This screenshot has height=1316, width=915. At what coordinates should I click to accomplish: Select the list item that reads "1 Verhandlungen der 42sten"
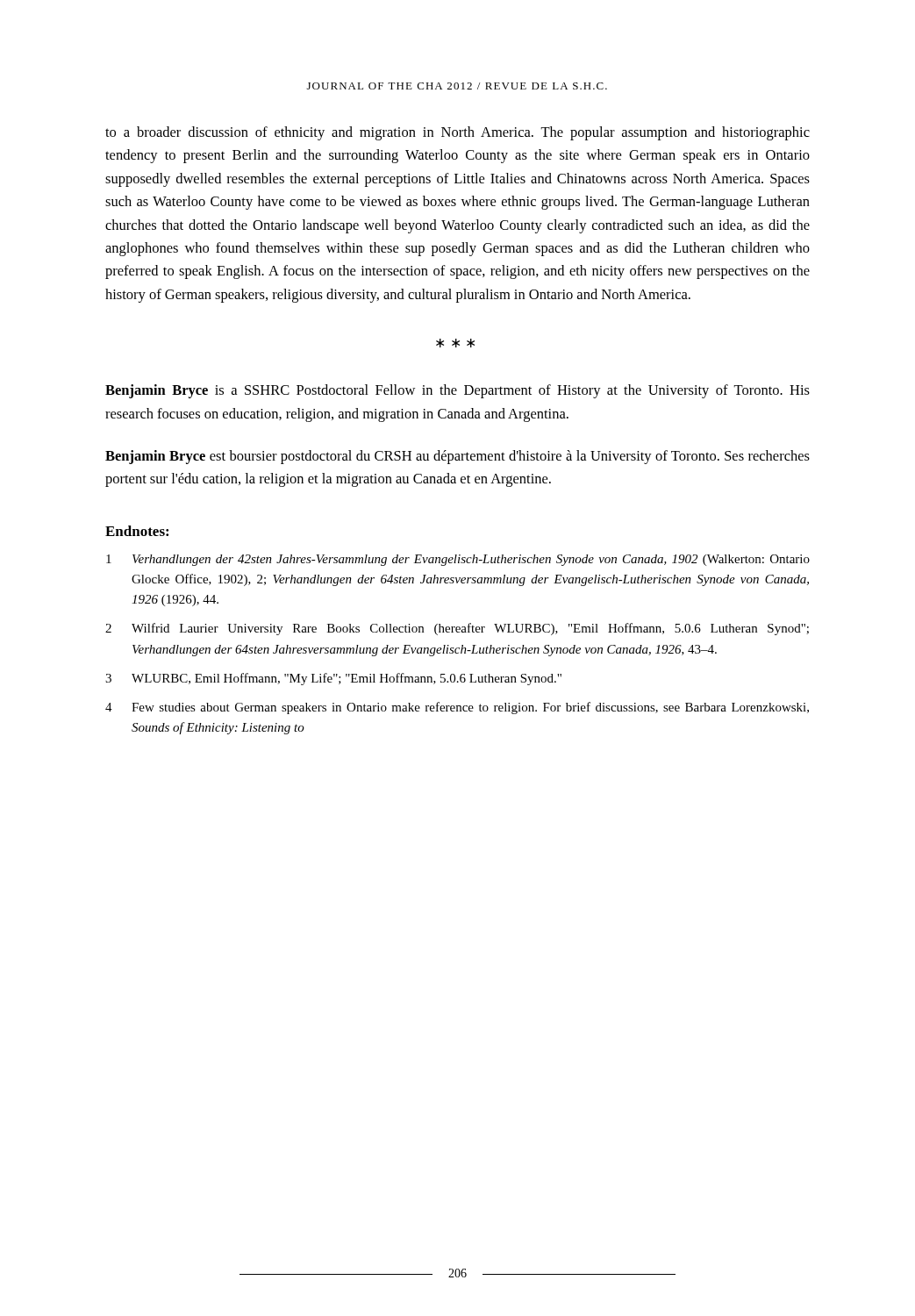458,578
